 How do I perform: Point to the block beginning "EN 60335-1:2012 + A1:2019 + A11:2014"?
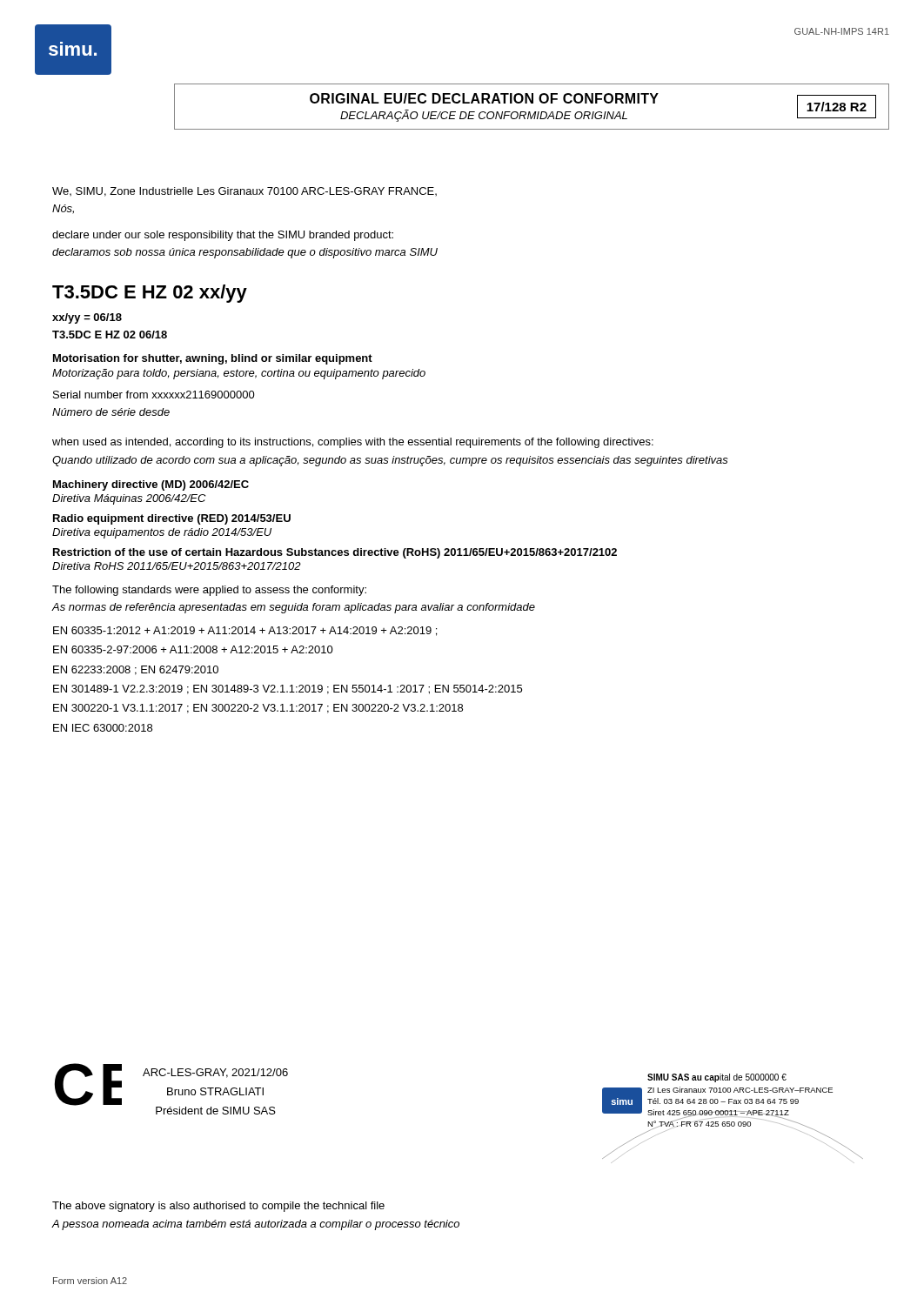[x=287, y=679]
